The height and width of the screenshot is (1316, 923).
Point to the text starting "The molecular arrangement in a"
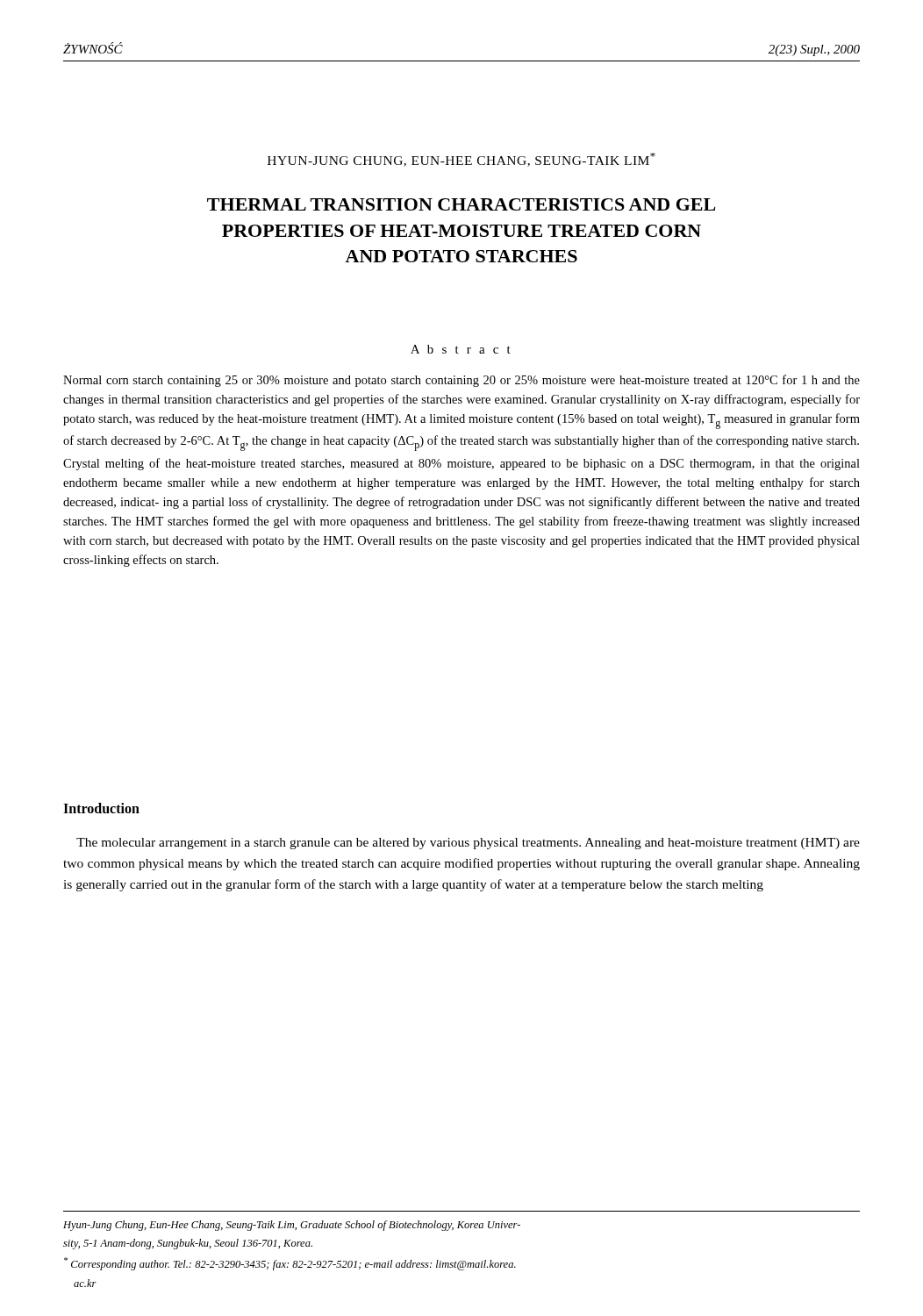pos(462,863)
